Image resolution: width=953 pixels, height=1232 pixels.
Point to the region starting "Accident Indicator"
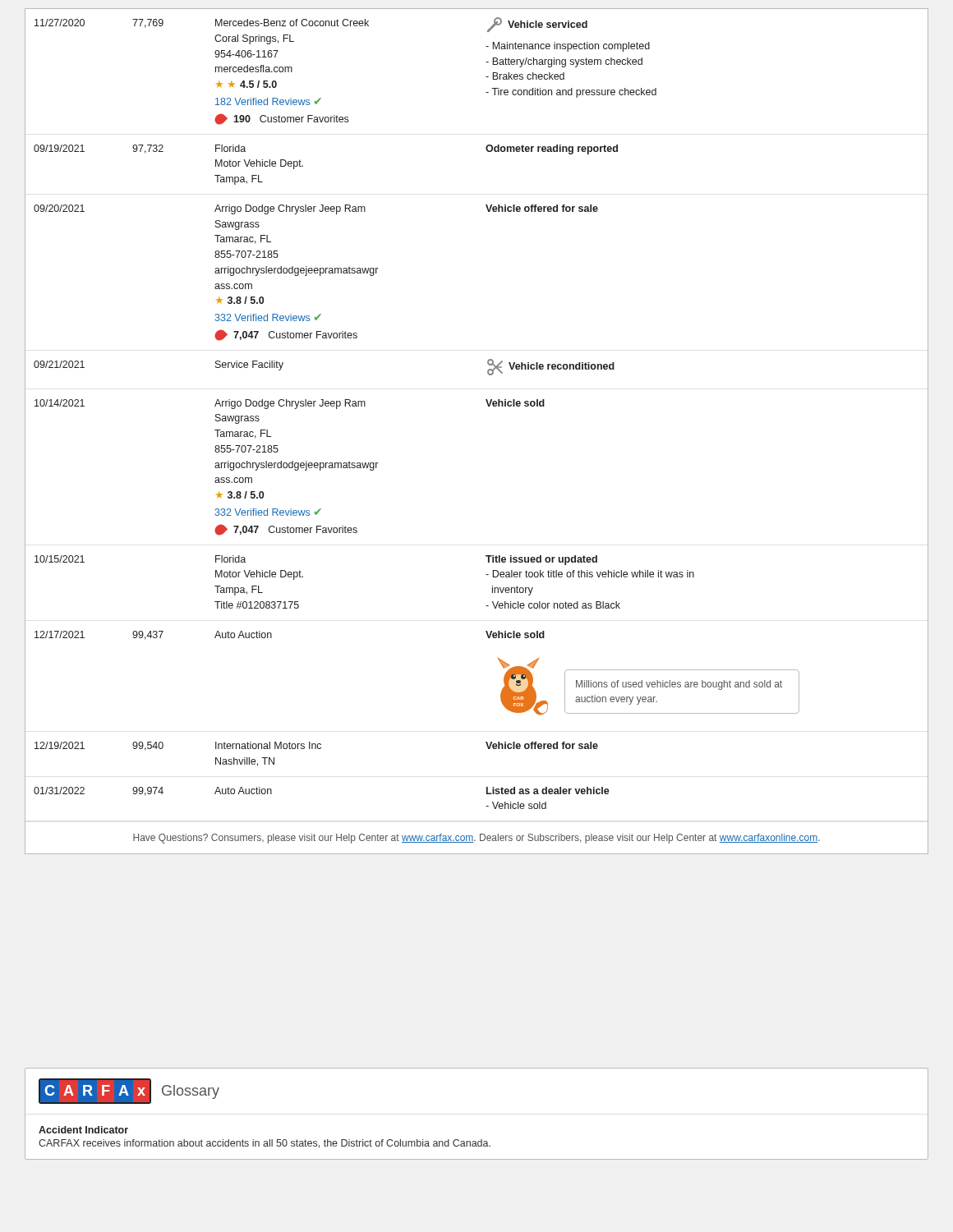pyautogui.click(x=83, y=1130)
